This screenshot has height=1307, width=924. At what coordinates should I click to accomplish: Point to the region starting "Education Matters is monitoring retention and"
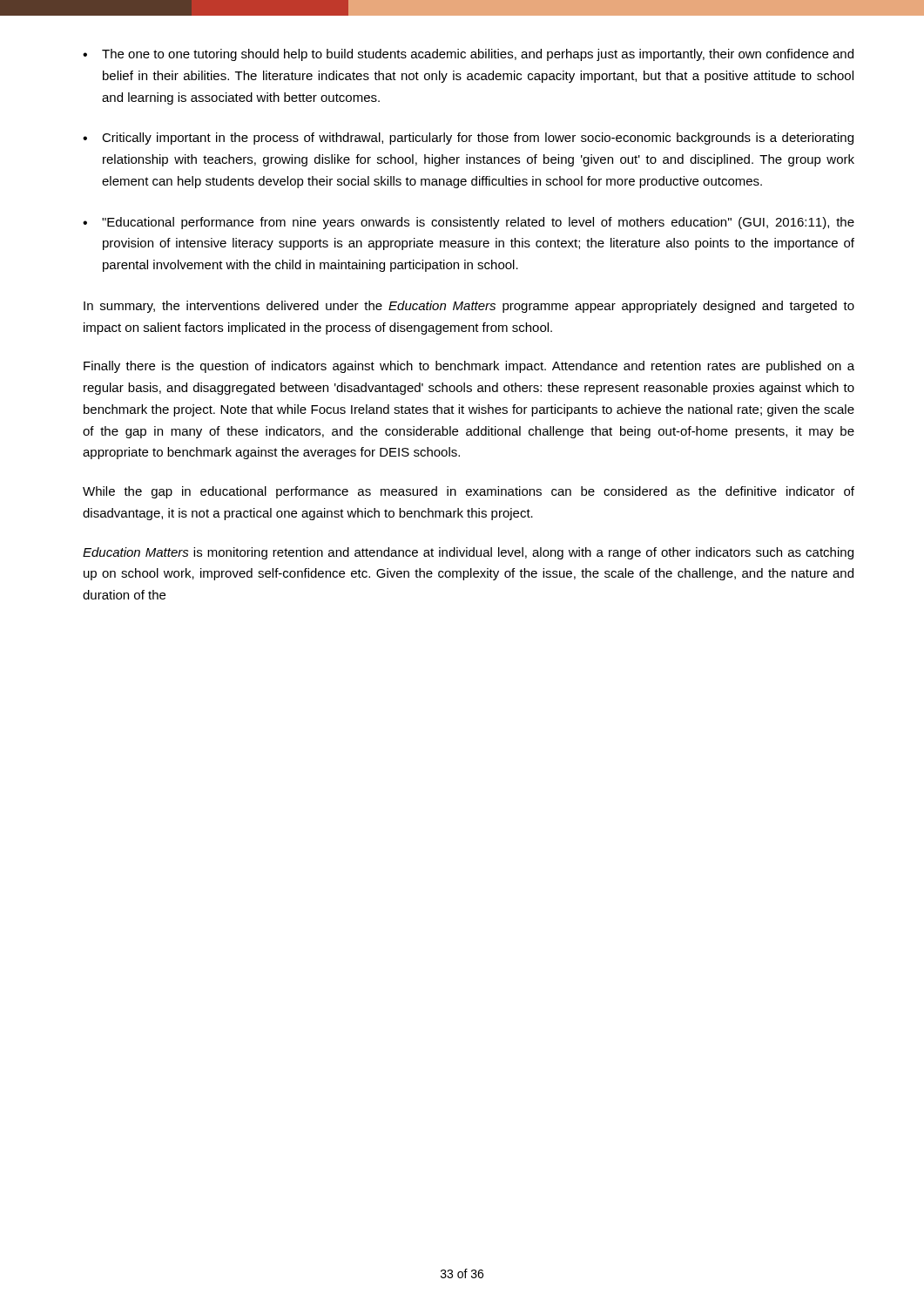tap(469, 573)
